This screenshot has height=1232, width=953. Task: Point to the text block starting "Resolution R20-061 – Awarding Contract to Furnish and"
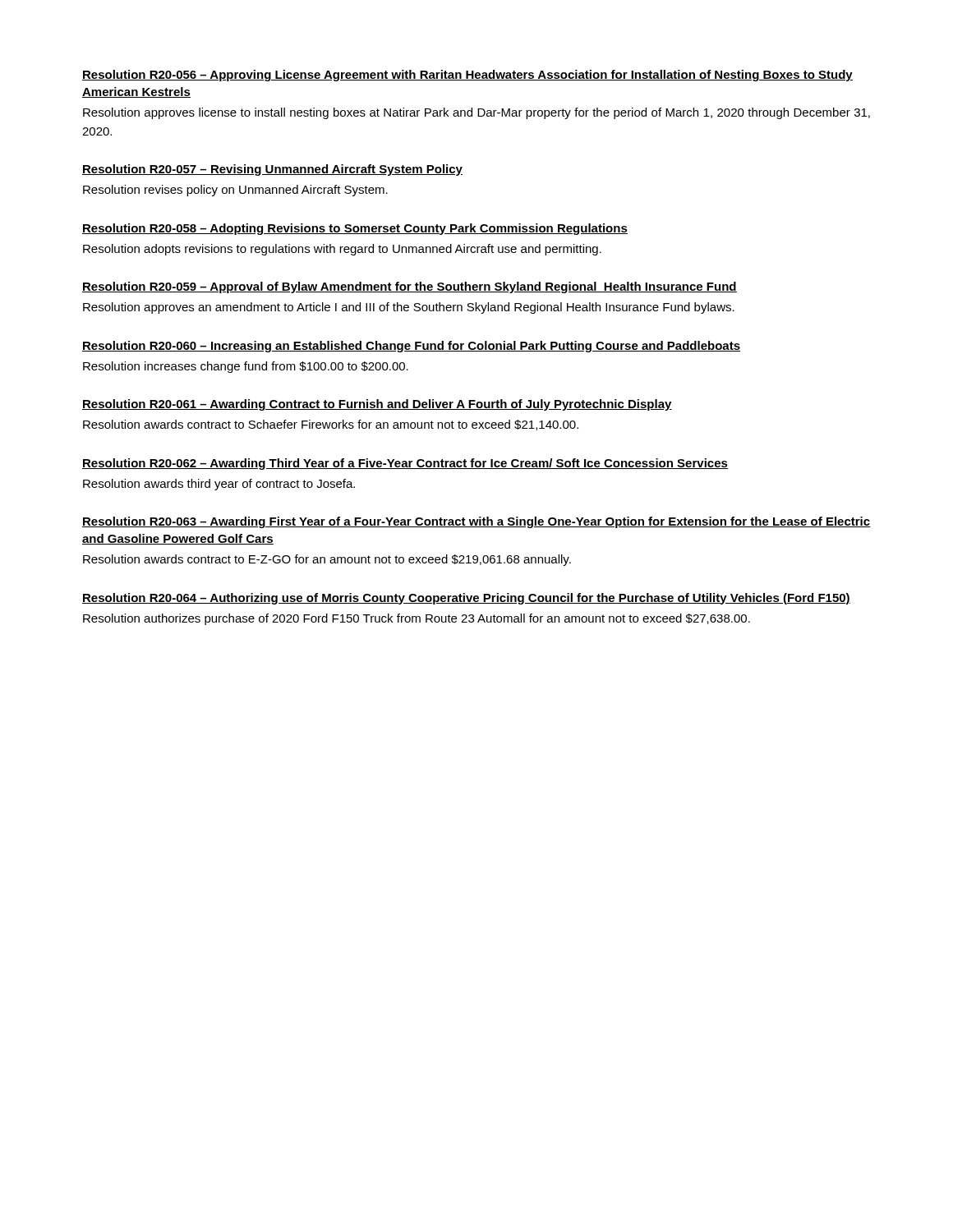point(377,404)
